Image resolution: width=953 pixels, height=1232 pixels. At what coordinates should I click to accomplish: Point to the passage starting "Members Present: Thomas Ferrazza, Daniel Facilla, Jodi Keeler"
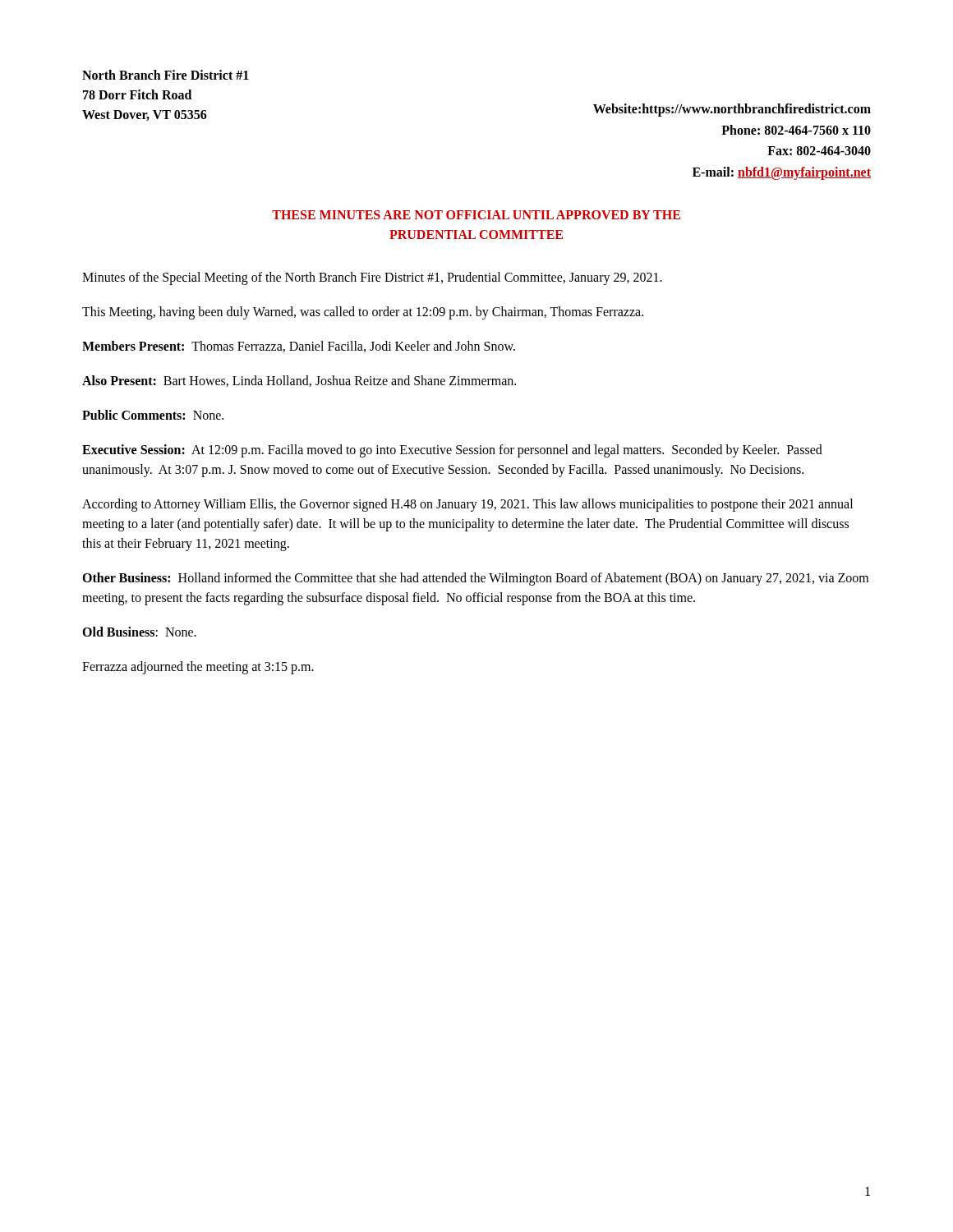click(299, 346)
